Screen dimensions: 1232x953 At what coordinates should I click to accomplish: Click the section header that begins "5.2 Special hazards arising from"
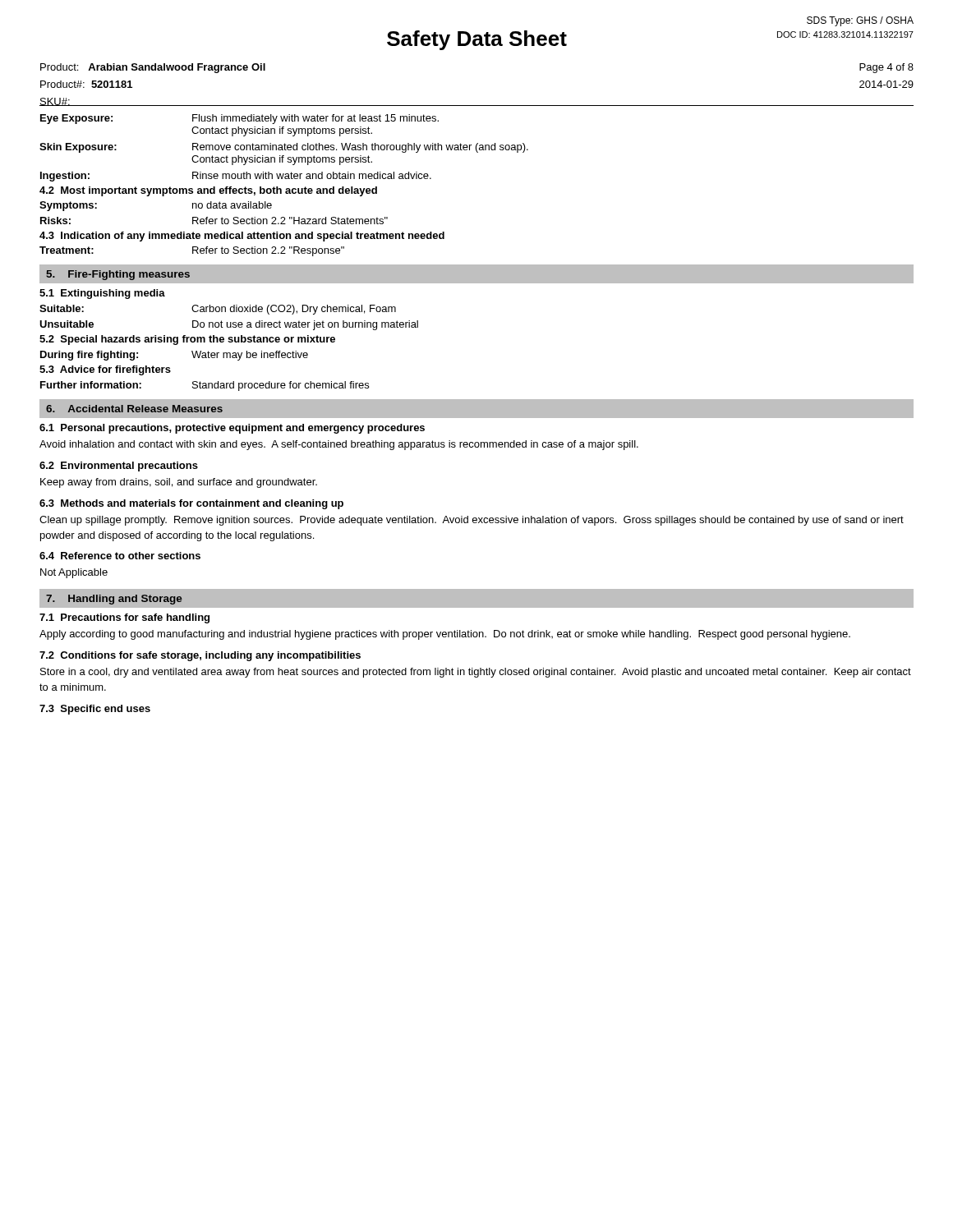pos(188,339)
